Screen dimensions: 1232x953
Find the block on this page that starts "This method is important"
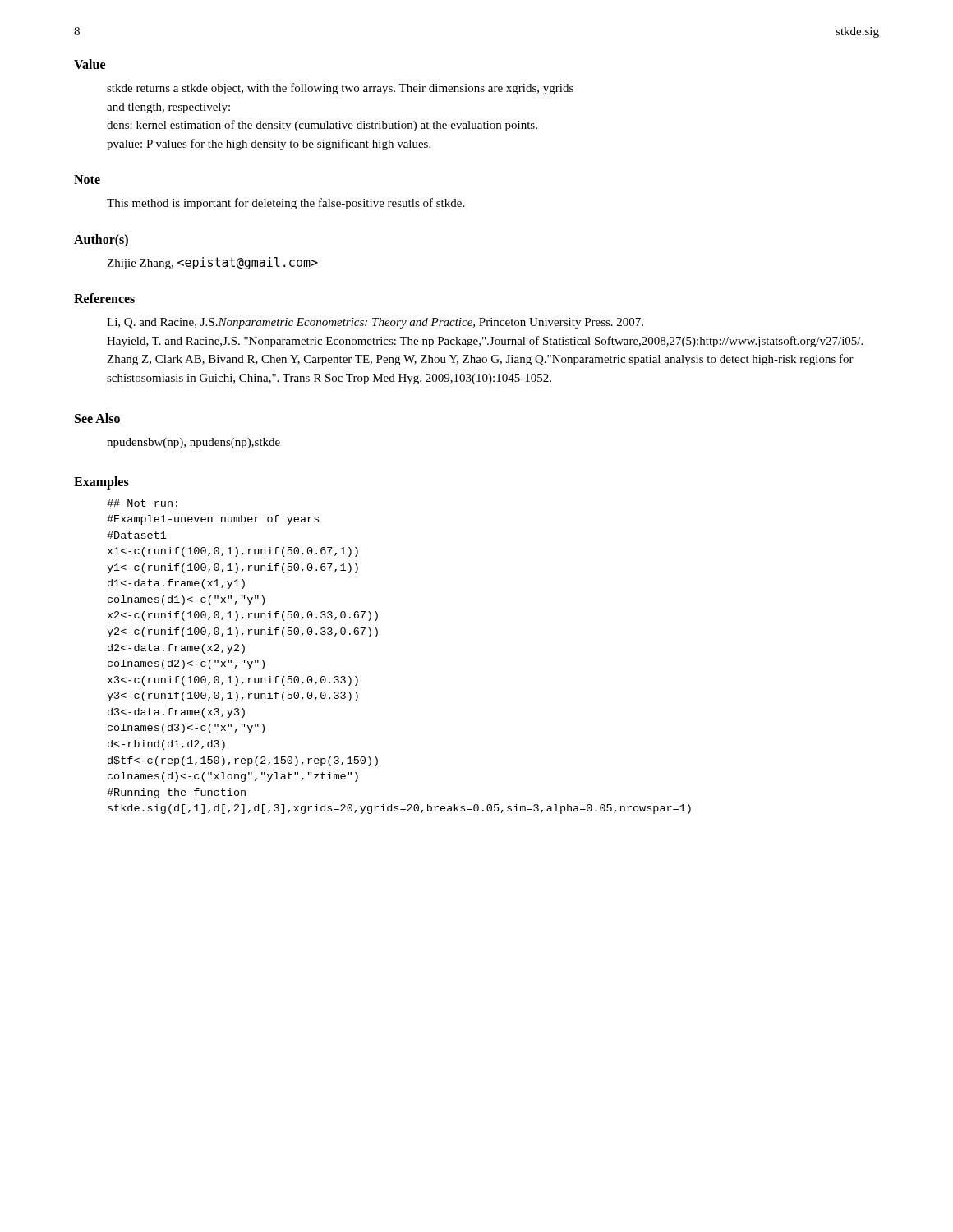pyautogui.click(x=286, y=203)
